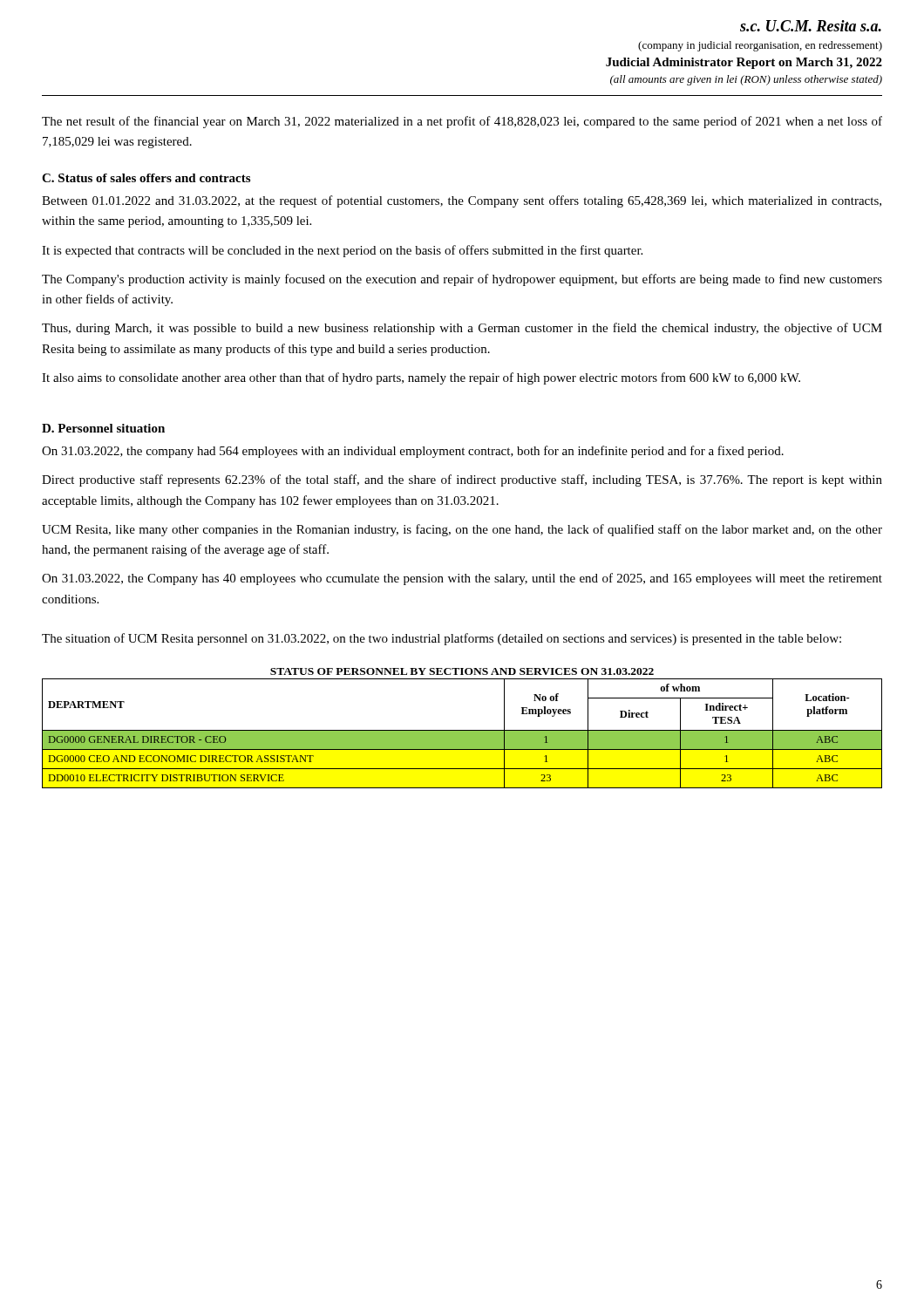Click on the text starting "STATUS OF PERSONNEL BY SECTIONS"
The width and height of the screenshot is (924, 1308).
click(462, 671)
